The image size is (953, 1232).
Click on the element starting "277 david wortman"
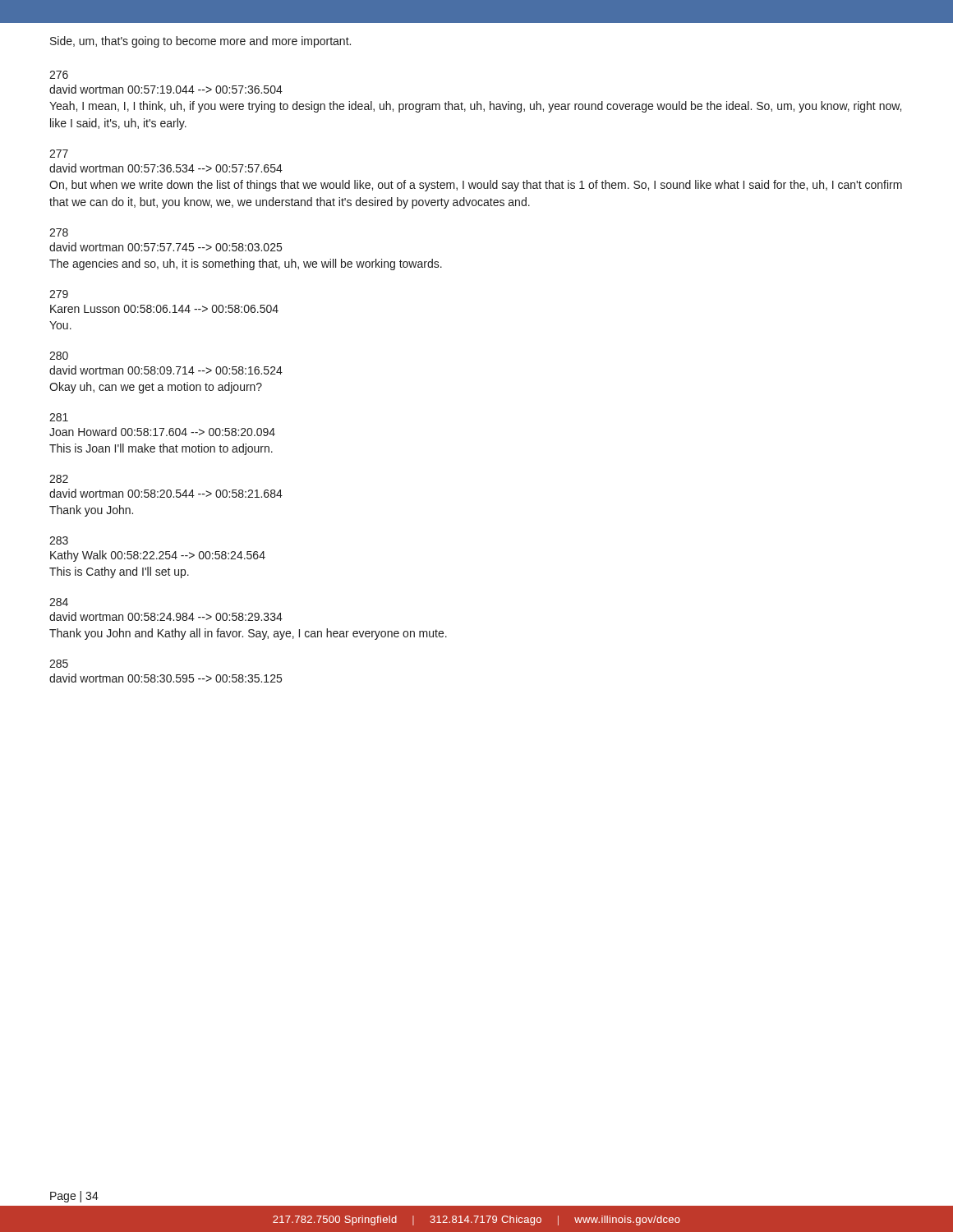tap(476, 179)
